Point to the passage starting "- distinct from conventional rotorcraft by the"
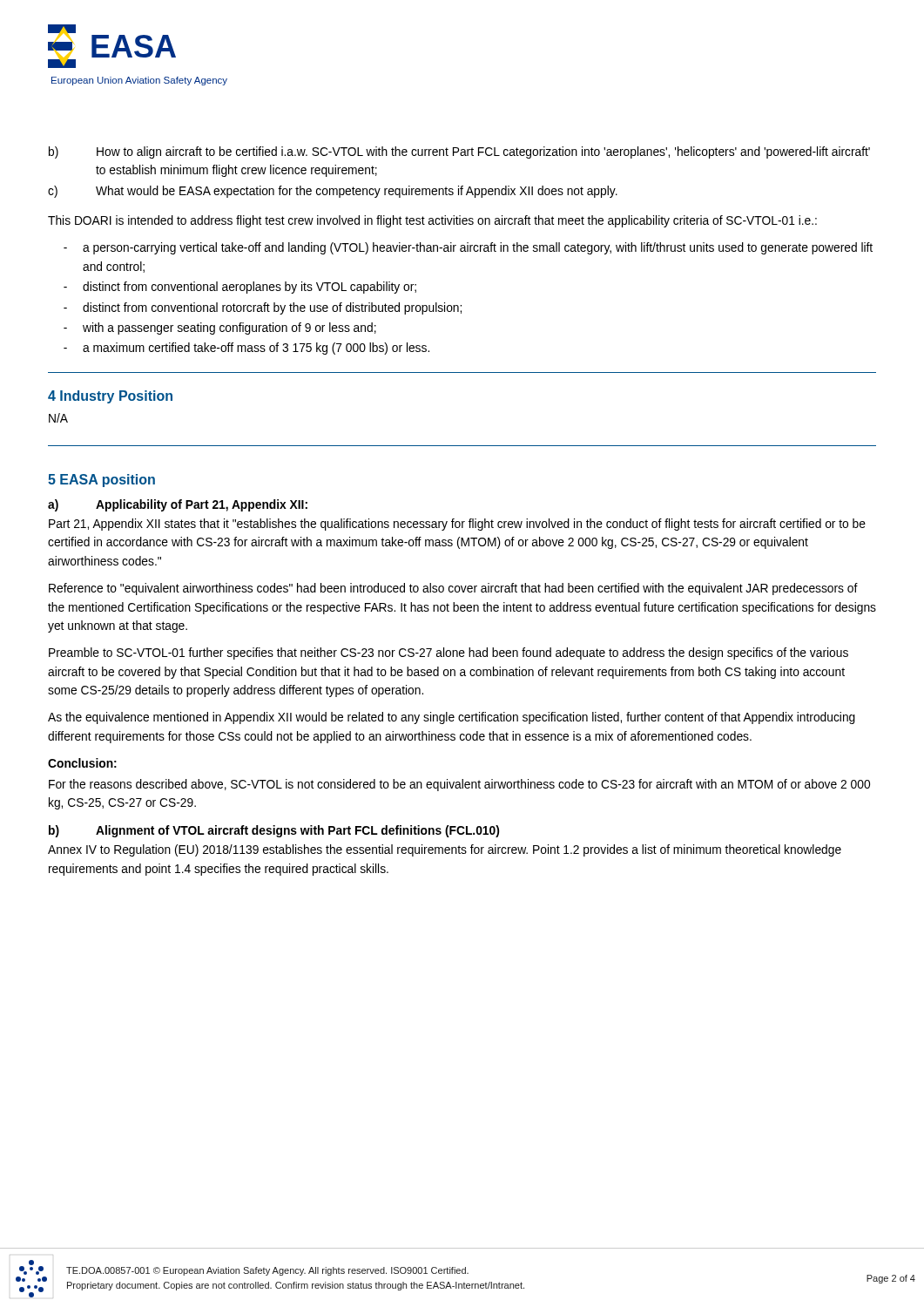 tap(462, 308)
